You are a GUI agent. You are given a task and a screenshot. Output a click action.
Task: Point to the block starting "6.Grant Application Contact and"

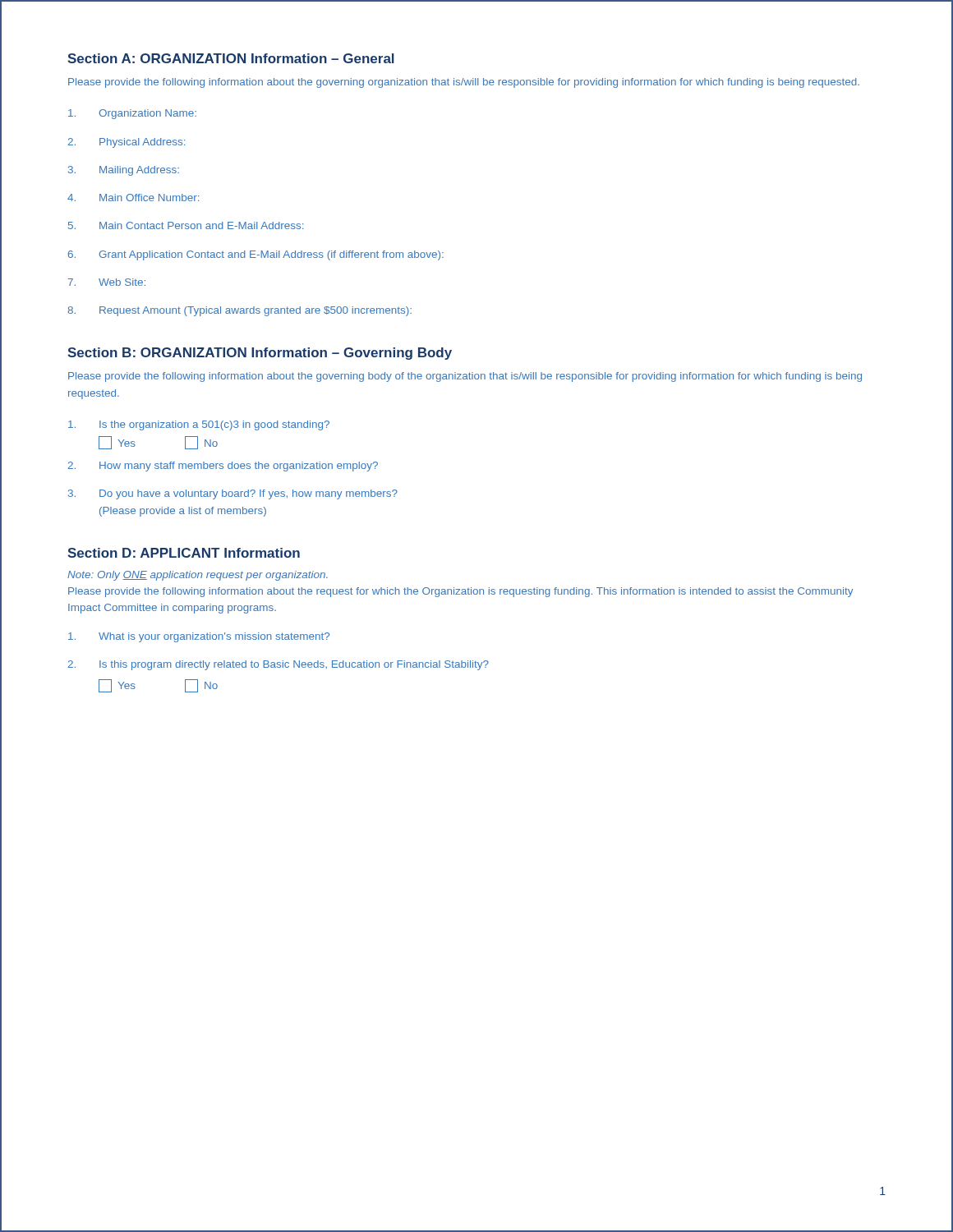(x=256, y=254)
